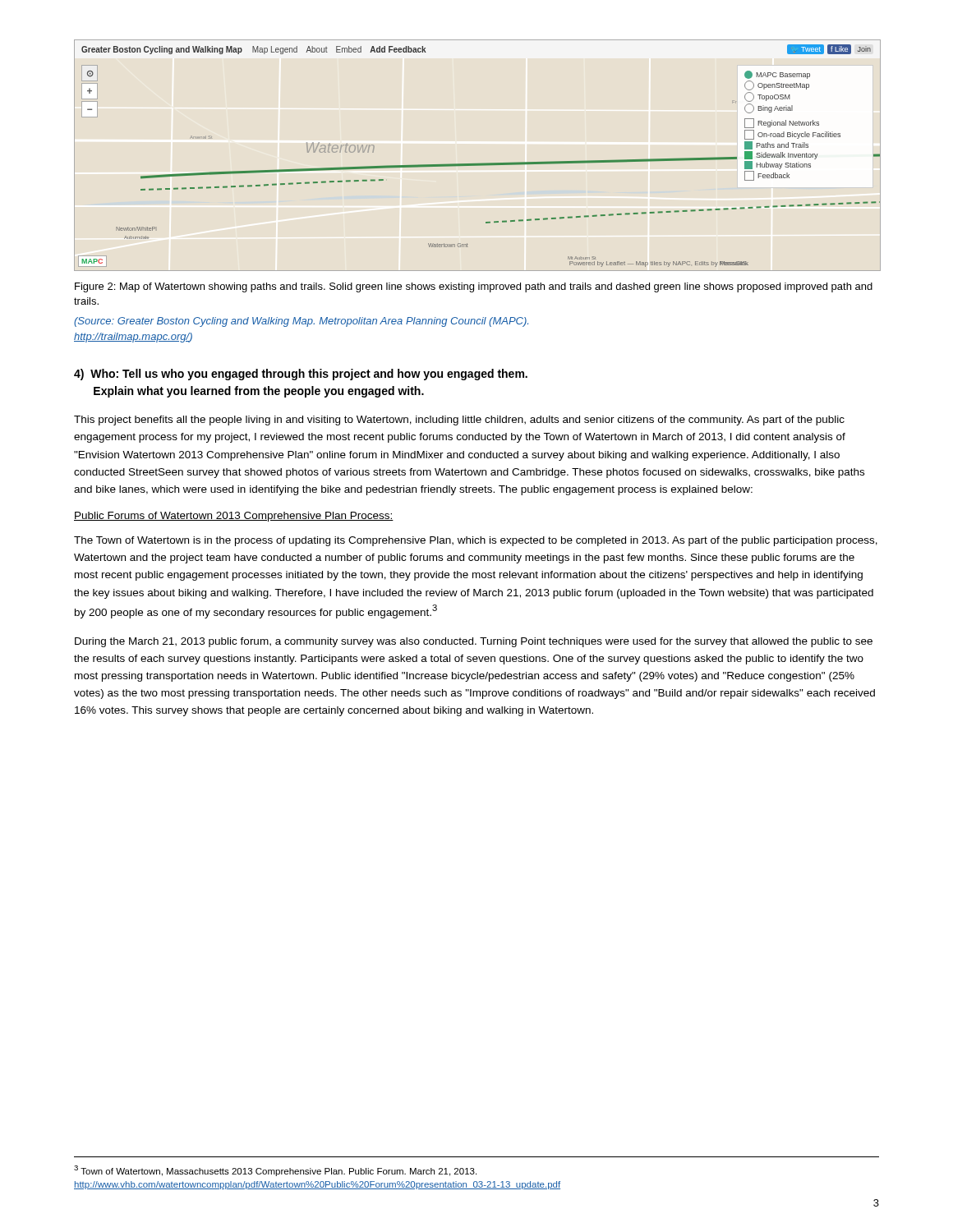Click the screenshot
Image resolution: width=953 pixels, height=1232 pixels.
(x=476, y=155)
